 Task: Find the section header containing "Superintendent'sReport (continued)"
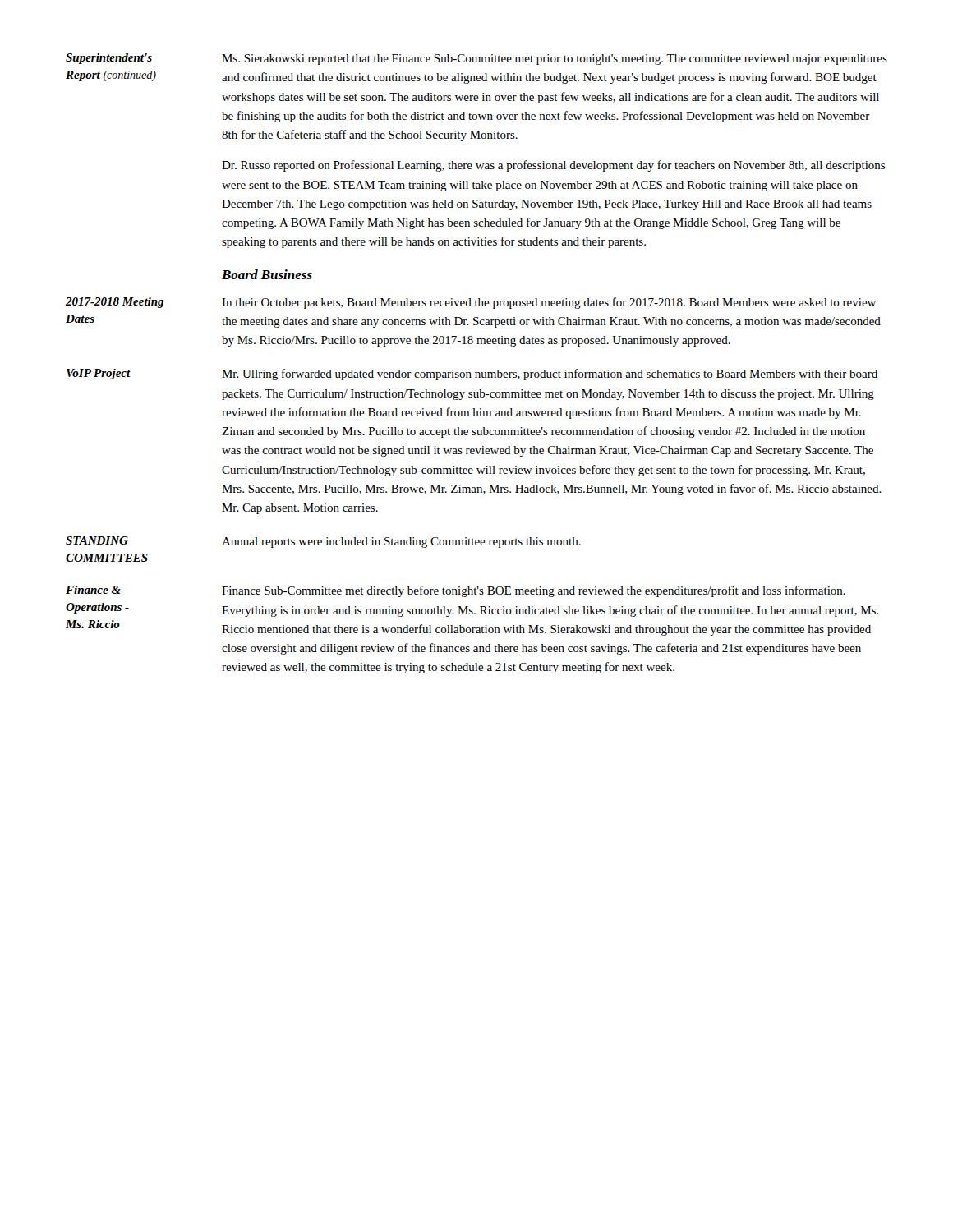click(x=111, y=66)
